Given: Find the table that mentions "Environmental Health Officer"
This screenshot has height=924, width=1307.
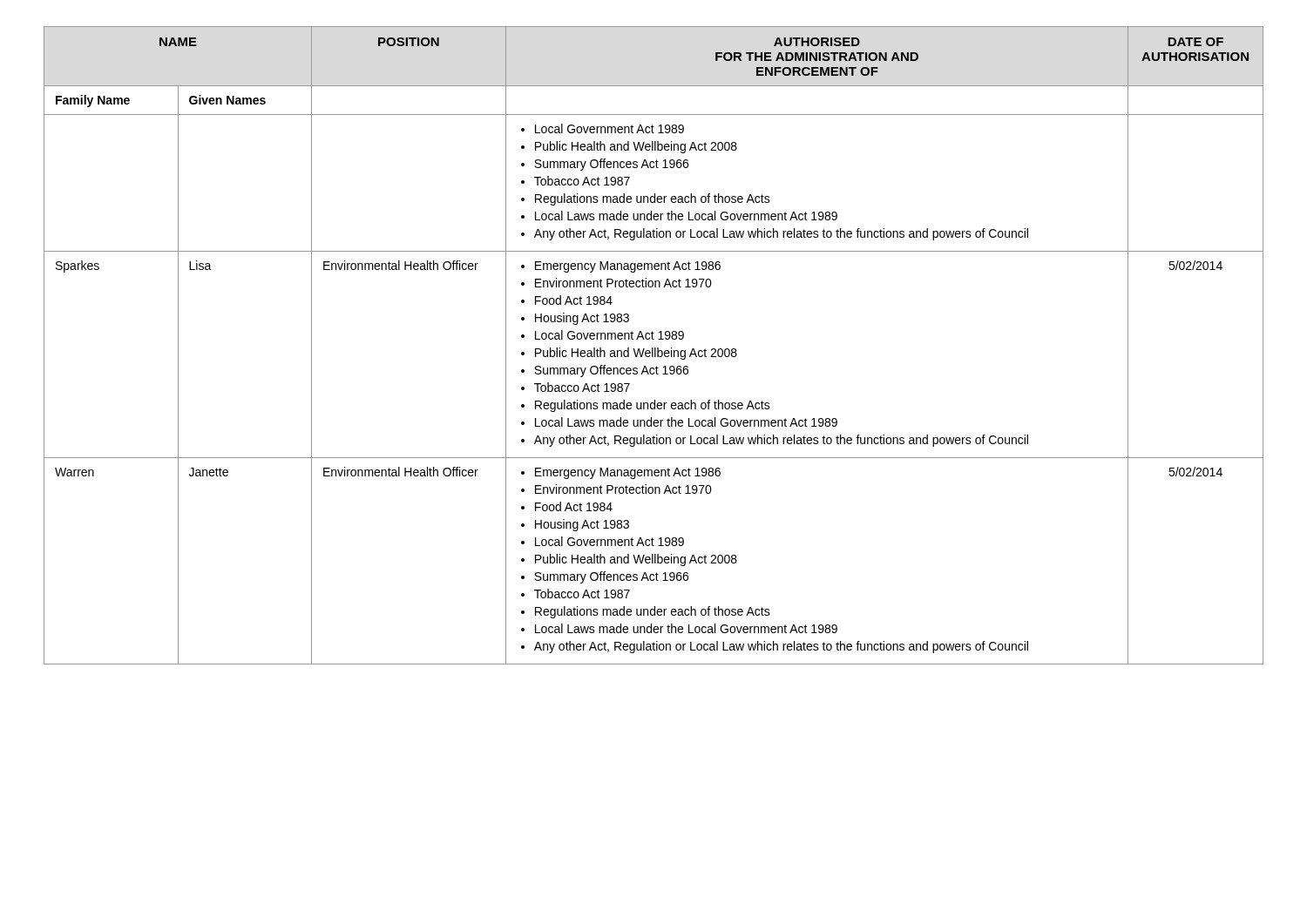Looking at the screenshot, I should coord(654,345).
